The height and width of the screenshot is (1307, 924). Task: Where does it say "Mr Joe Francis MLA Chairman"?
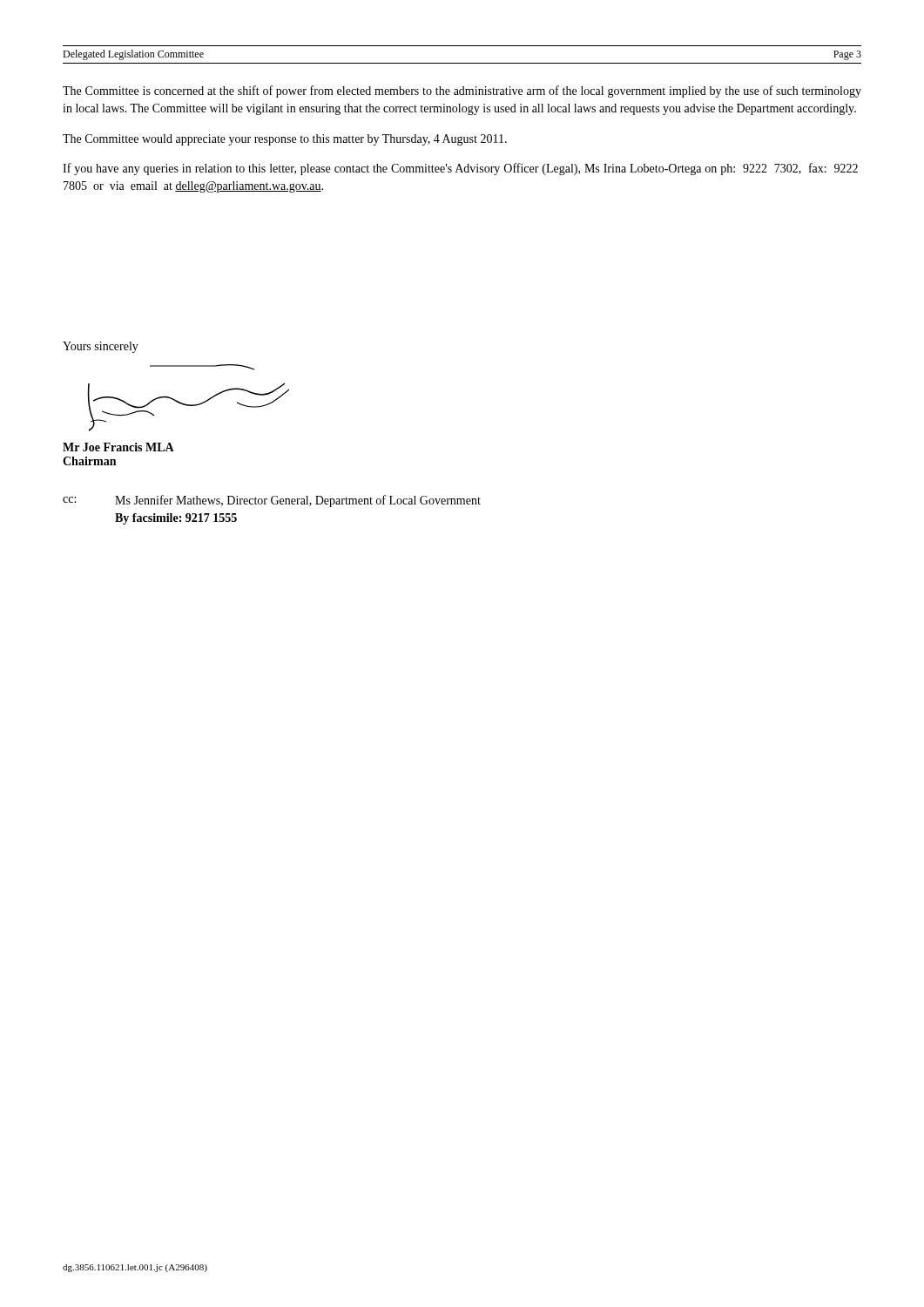click(x=176, y=455)
